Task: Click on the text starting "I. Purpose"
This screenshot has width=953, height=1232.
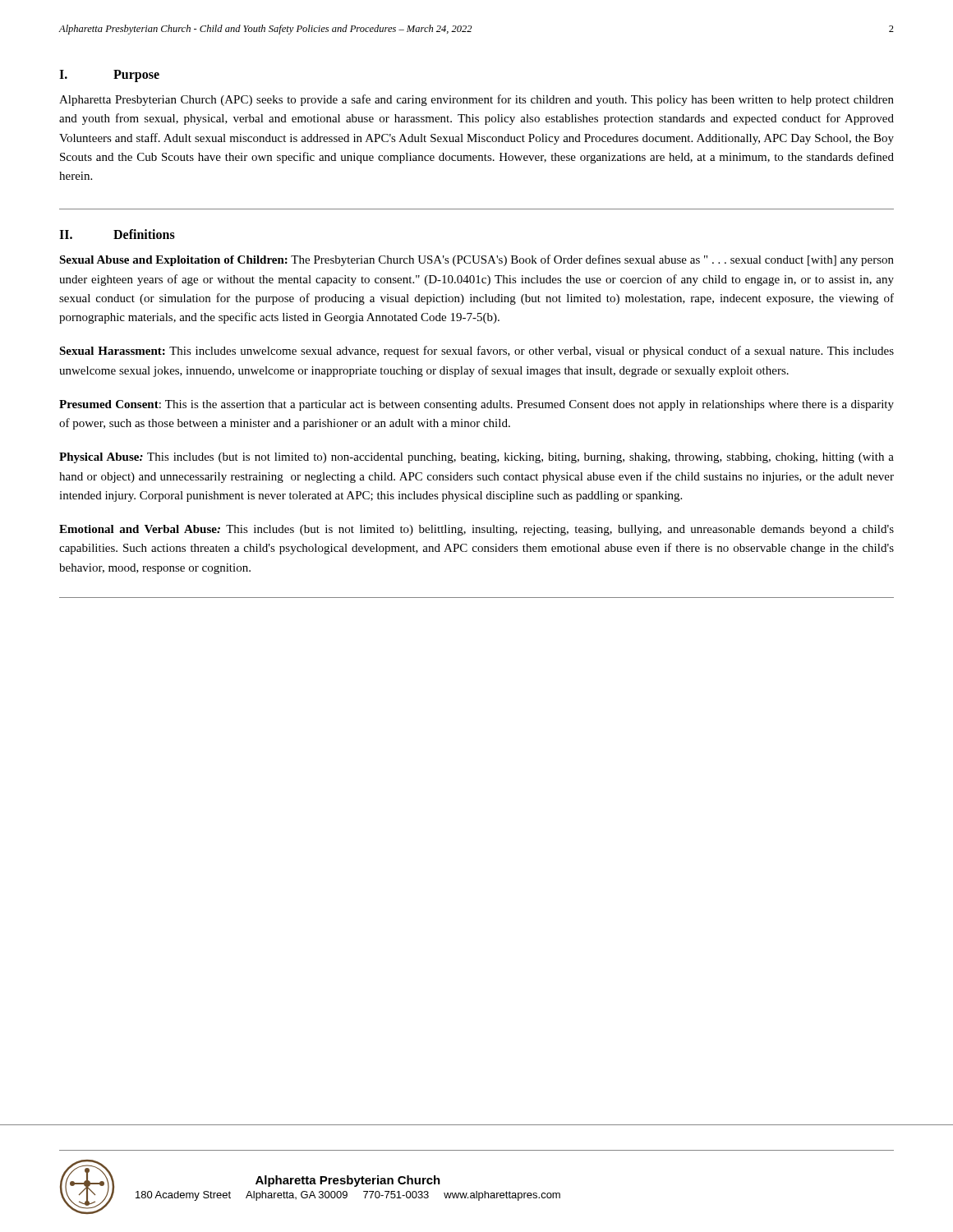Action: click(109, 75)
